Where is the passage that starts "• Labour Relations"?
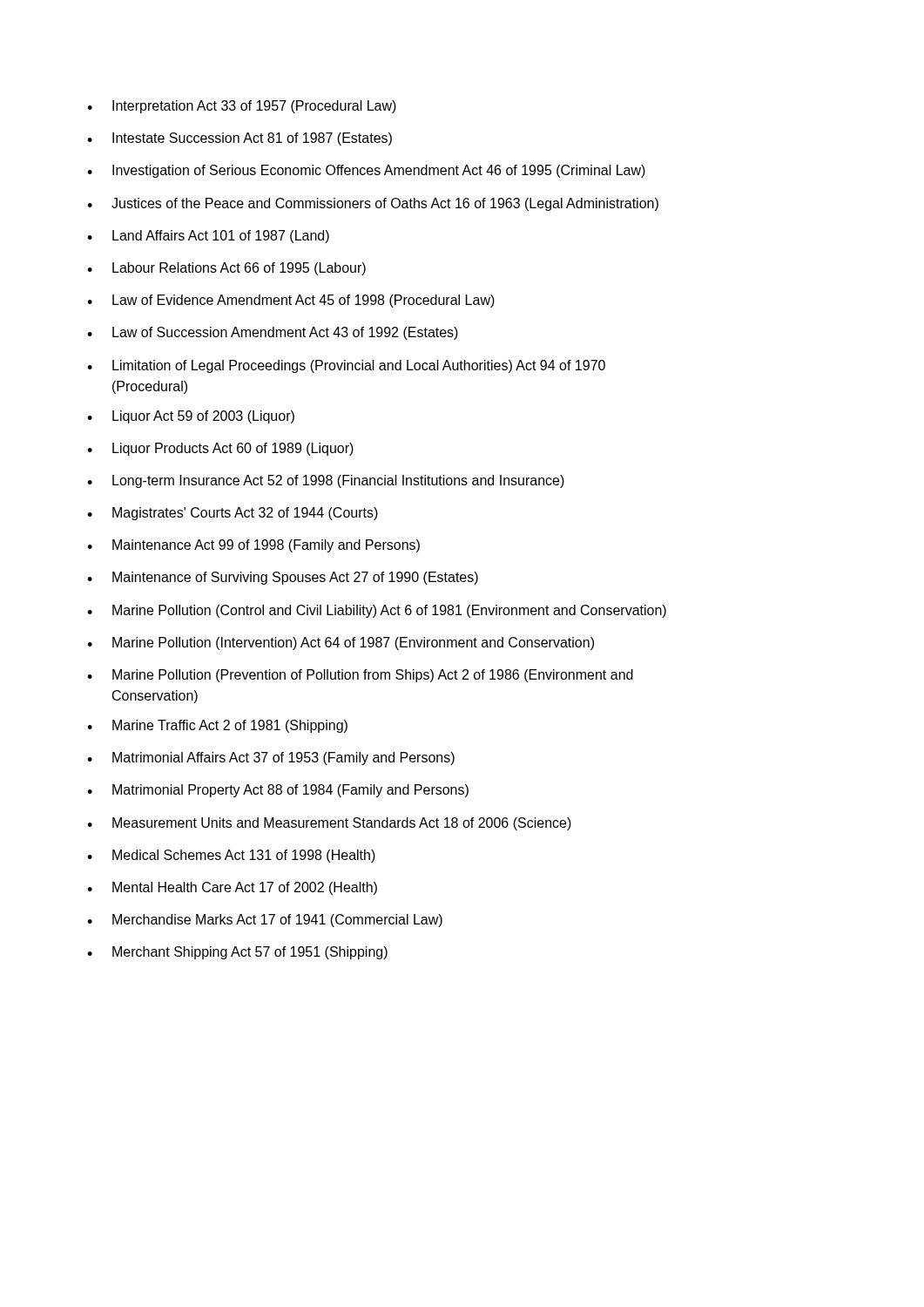Image resolution: width=924 pixels, height=1307 pixels. tap(226, 269)
